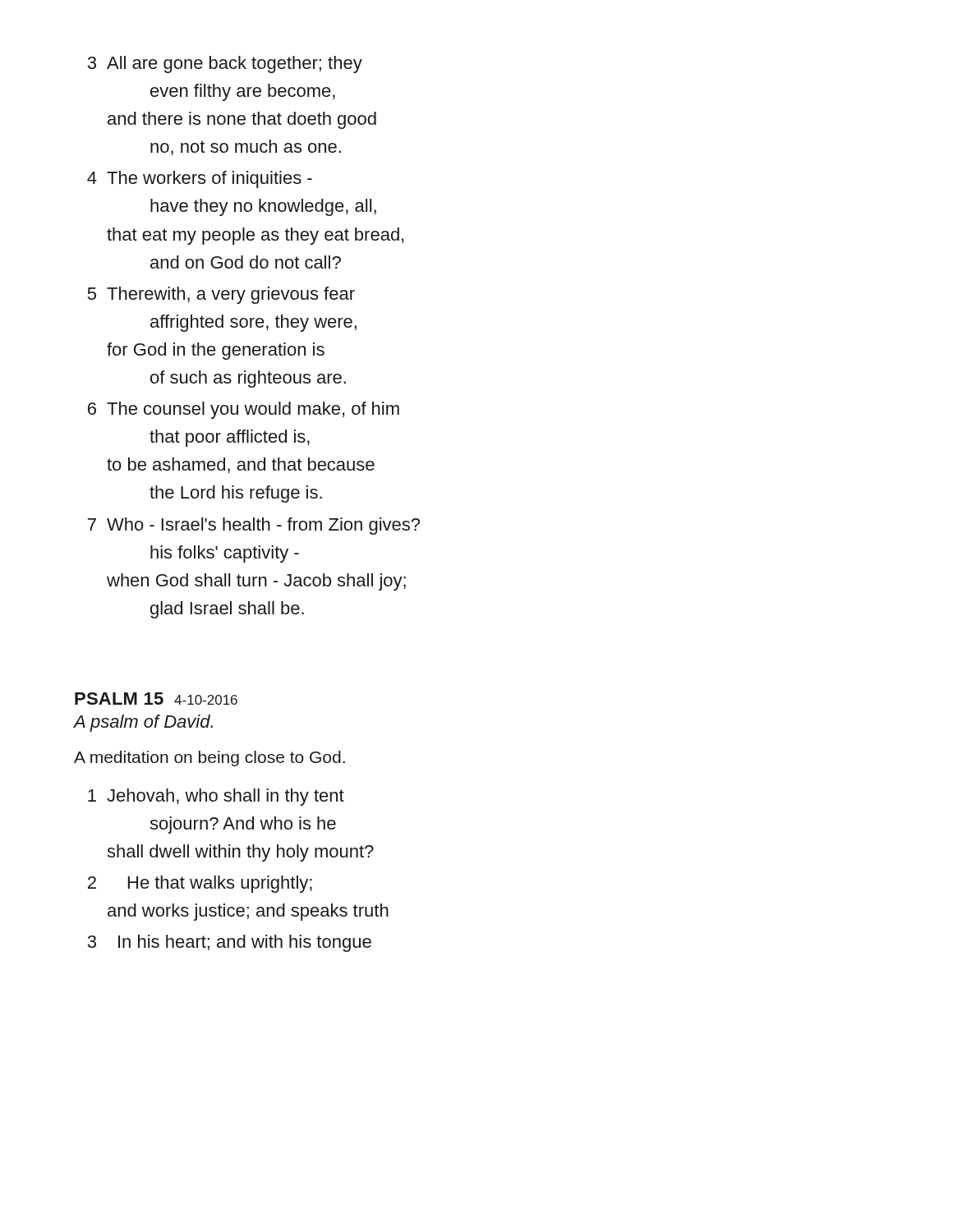Click on the list item containing "4 The workers of iniquities - have they"
Screen dimensions: 1232x953
361,221
